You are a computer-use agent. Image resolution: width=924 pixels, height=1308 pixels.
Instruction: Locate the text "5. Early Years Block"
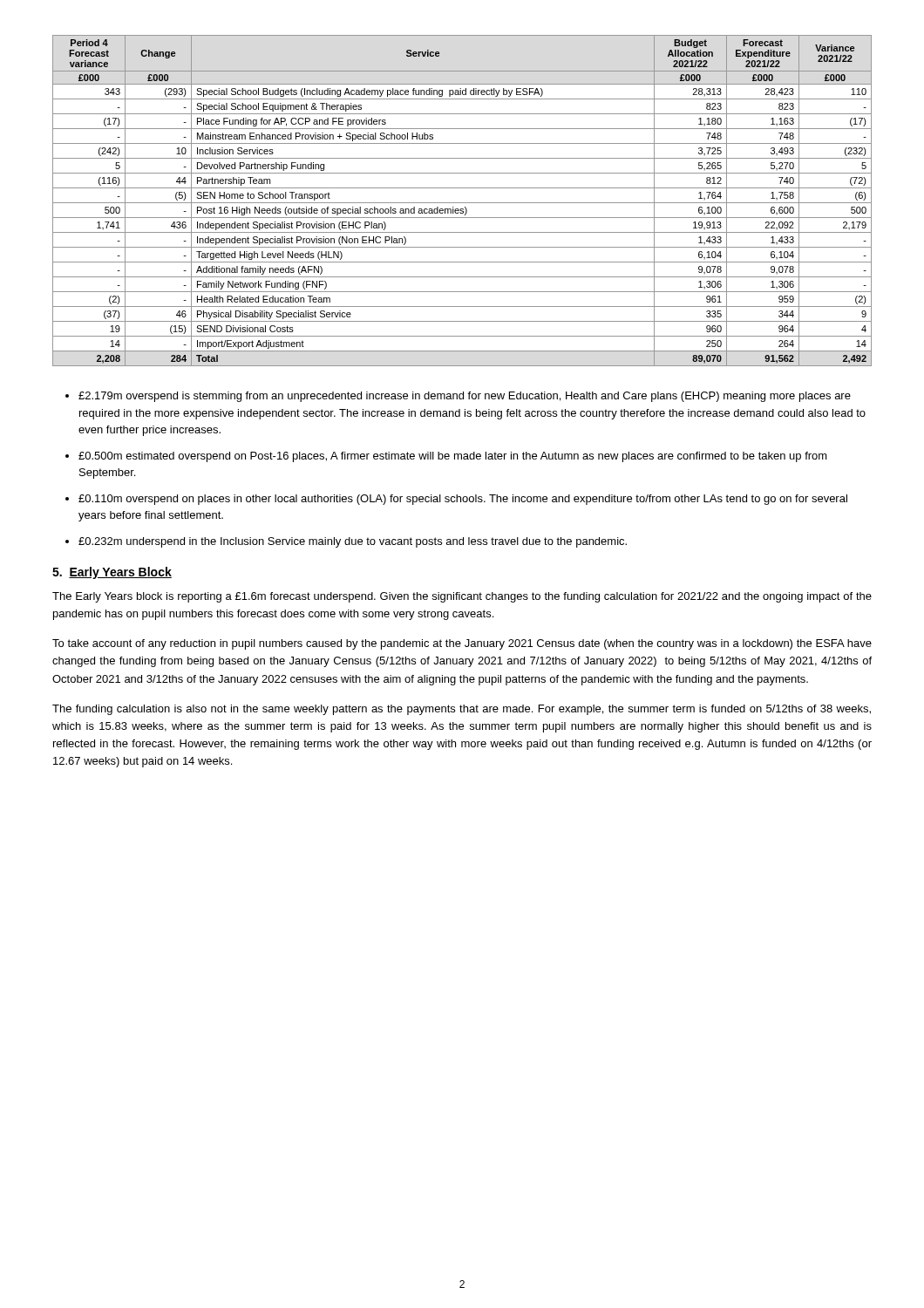point(112,572)
